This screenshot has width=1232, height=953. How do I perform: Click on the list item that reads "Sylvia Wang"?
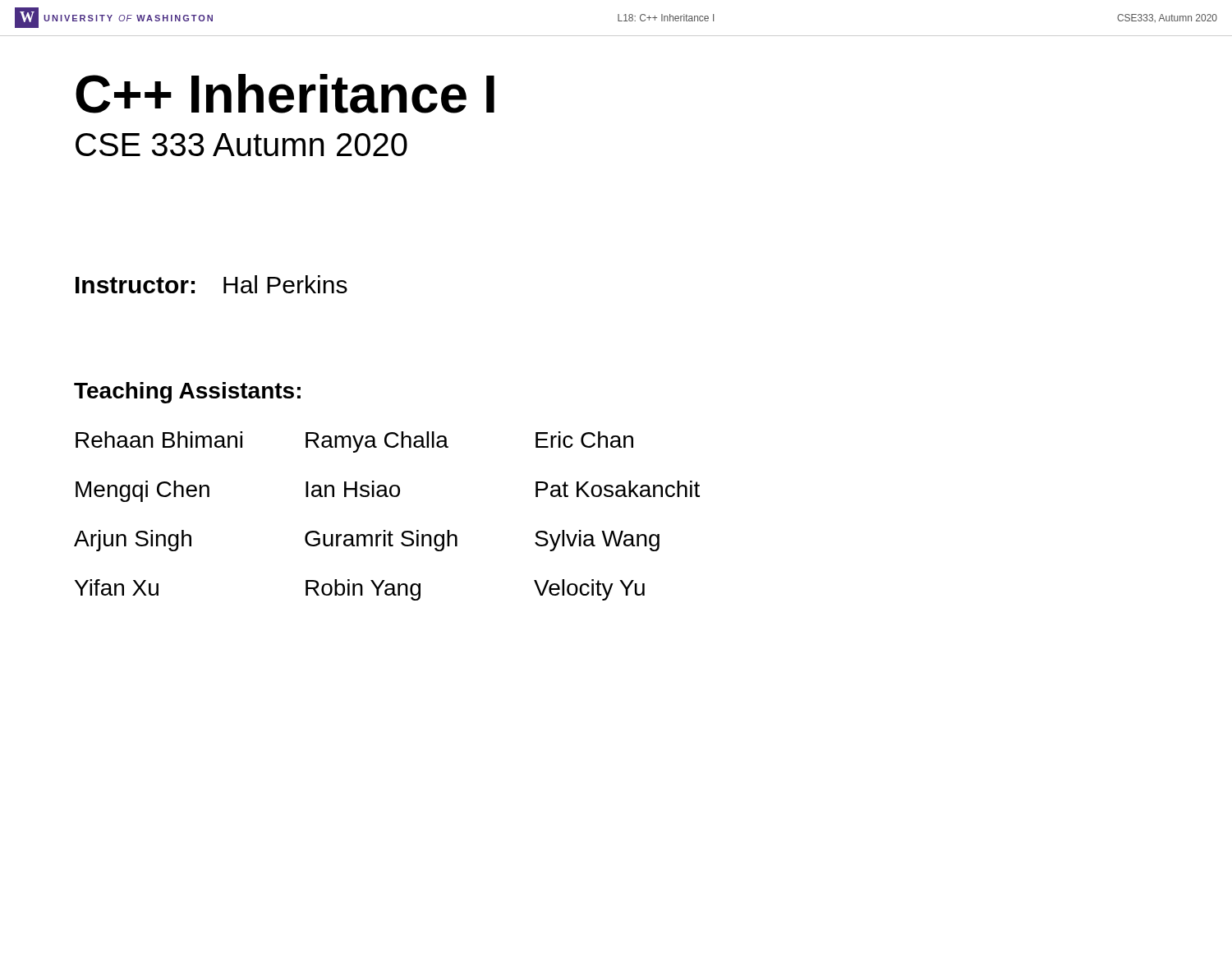597,538
